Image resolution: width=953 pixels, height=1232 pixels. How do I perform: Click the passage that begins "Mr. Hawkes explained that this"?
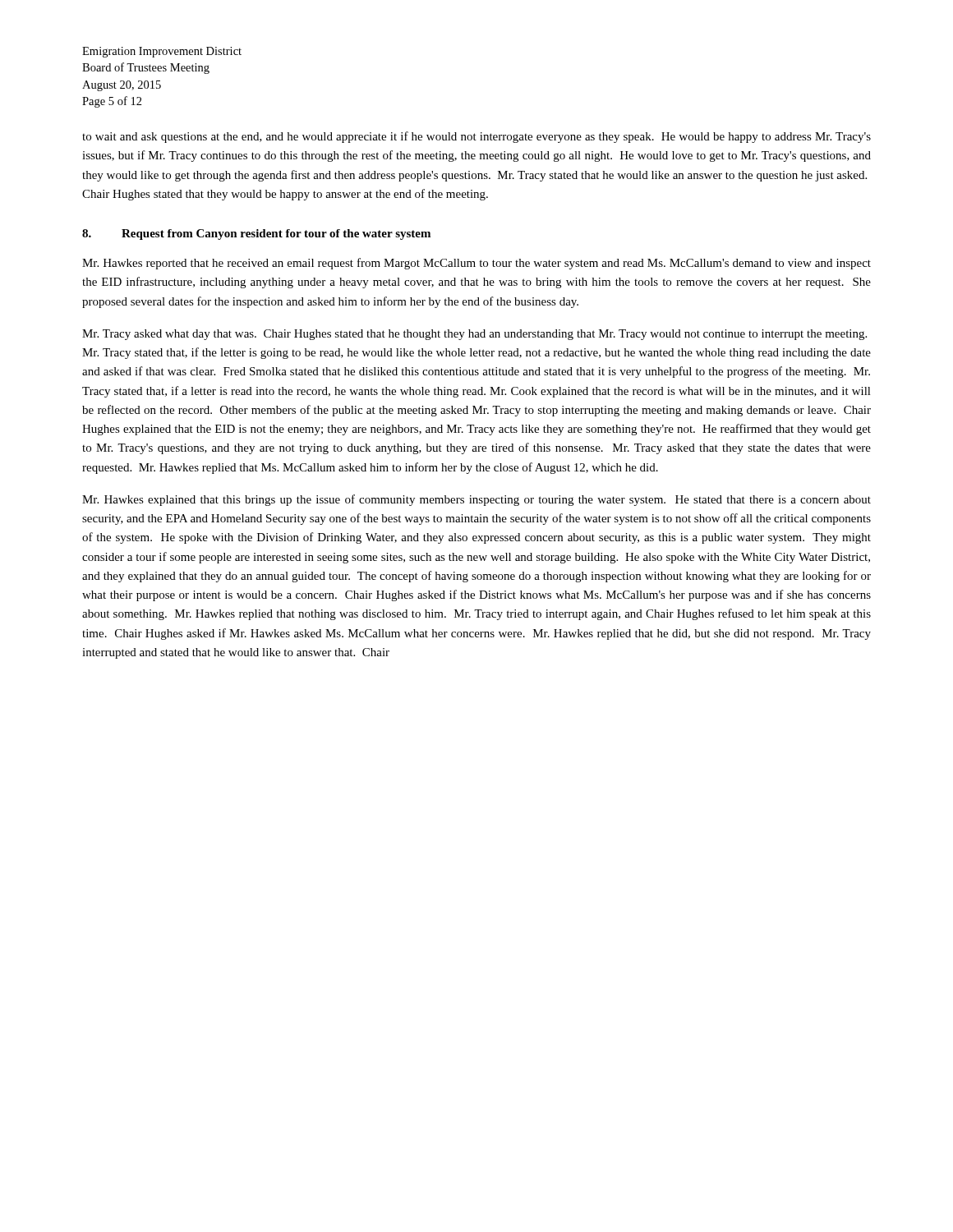coord(476,576)
